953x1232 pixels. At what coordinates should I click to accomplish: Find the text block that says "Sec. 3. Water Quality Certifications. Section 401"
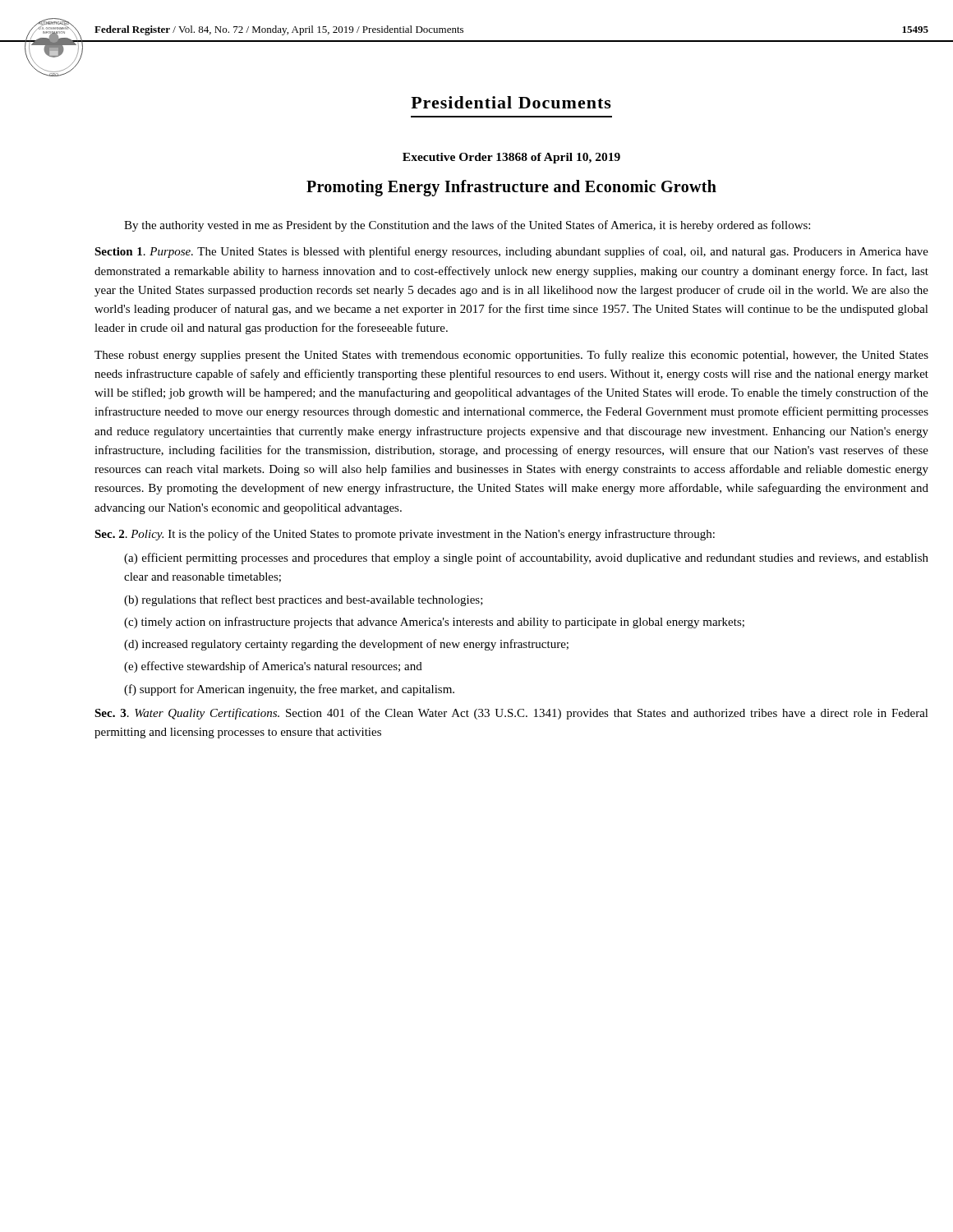click(x=511, y=722)
